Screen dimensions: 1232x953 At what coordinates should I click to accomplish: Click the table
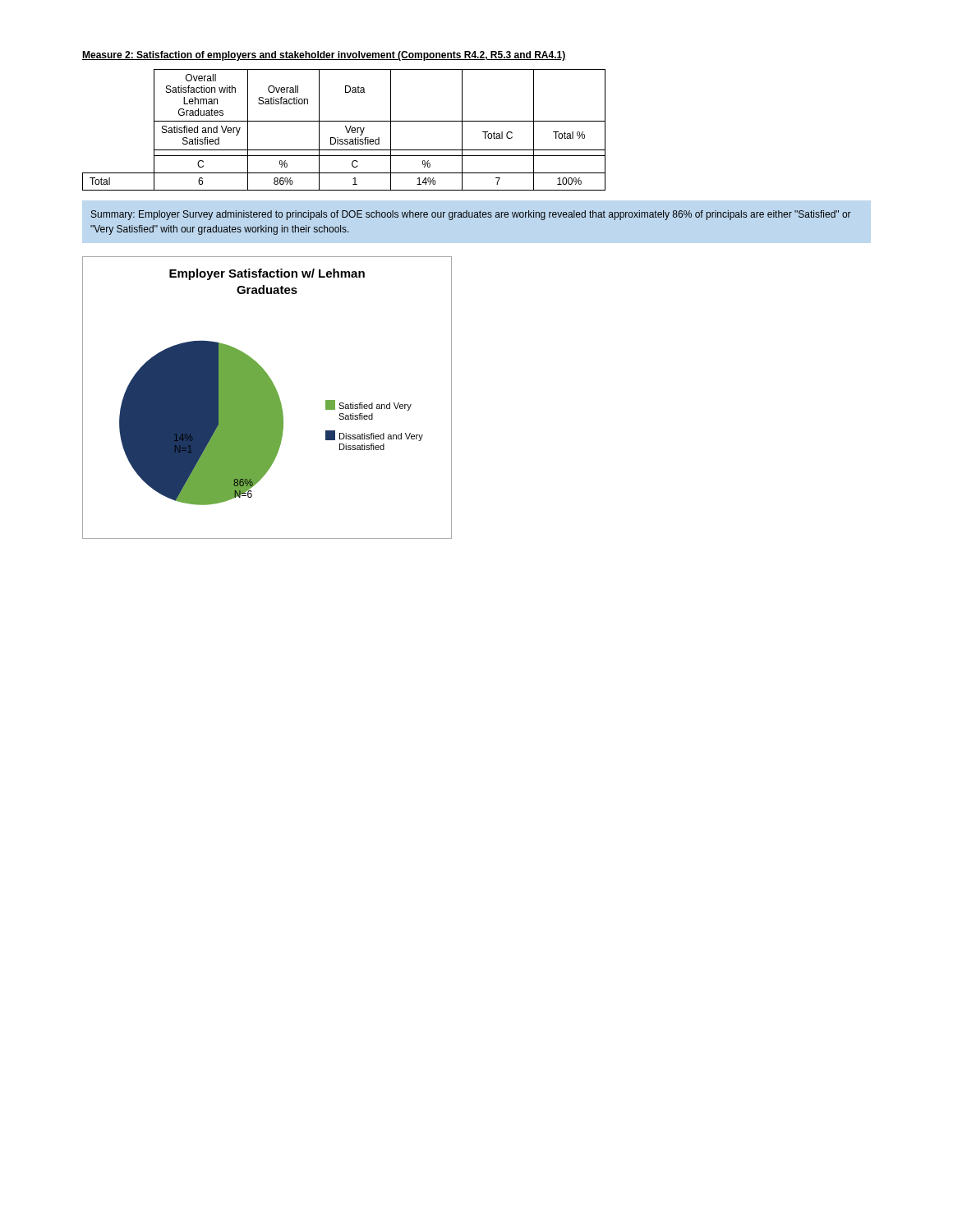pyautogui.click(x=476, y=130)
